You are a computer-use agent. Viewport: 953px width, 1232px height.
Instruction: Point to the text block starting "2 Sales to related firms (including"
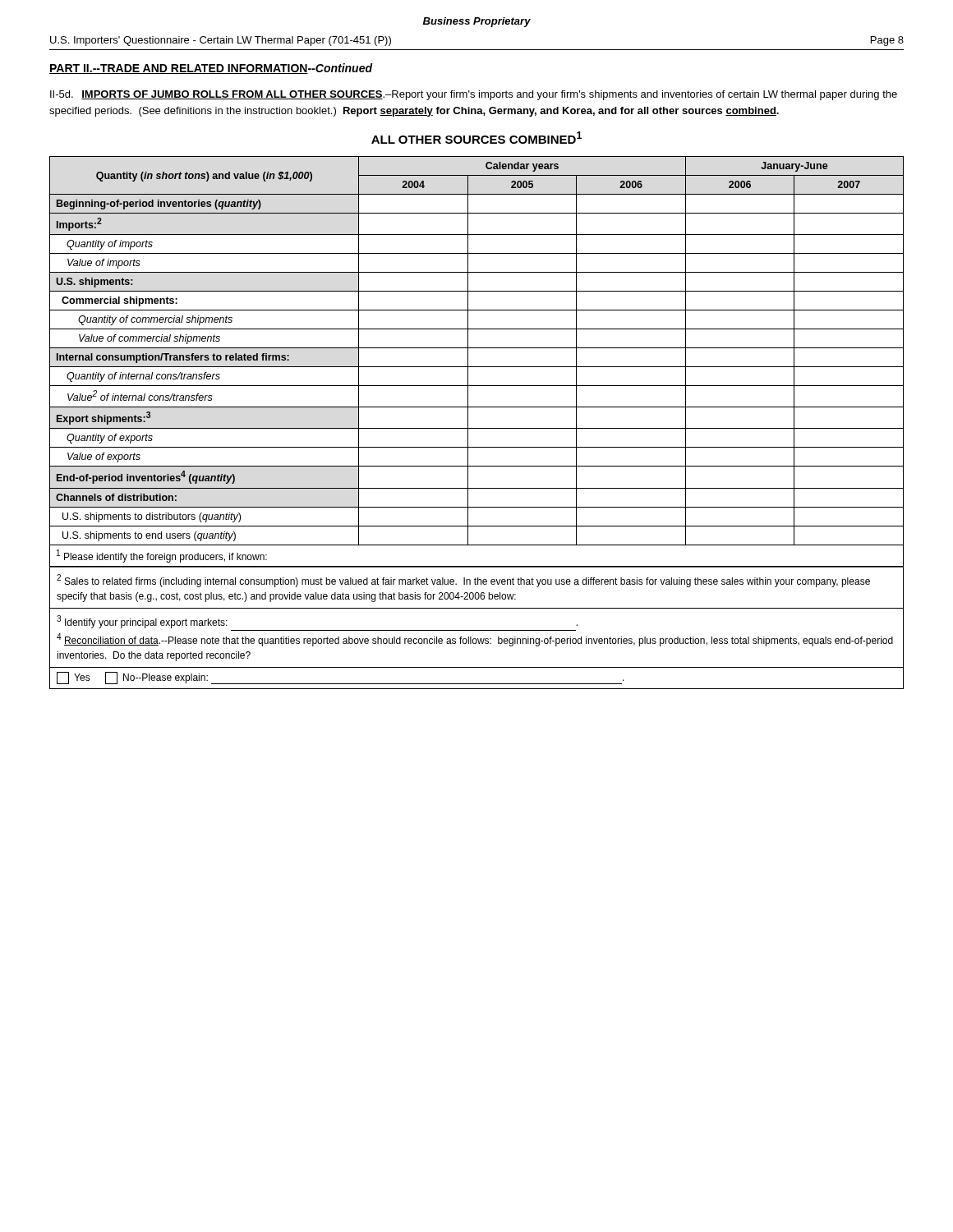coord(476,587)
